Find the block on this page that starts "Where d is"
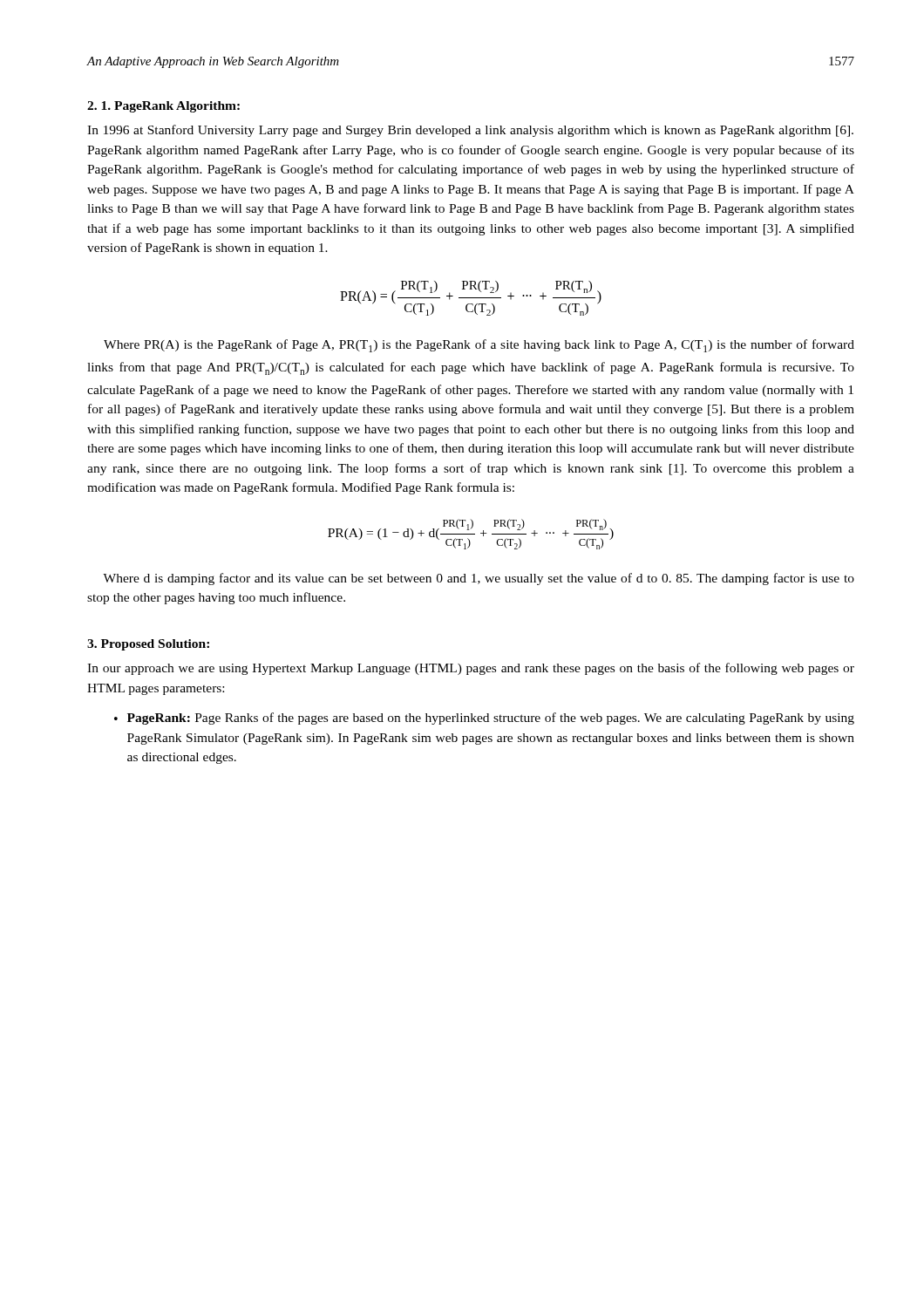This screenshot has height=1308, width=924. click(471, 587)
